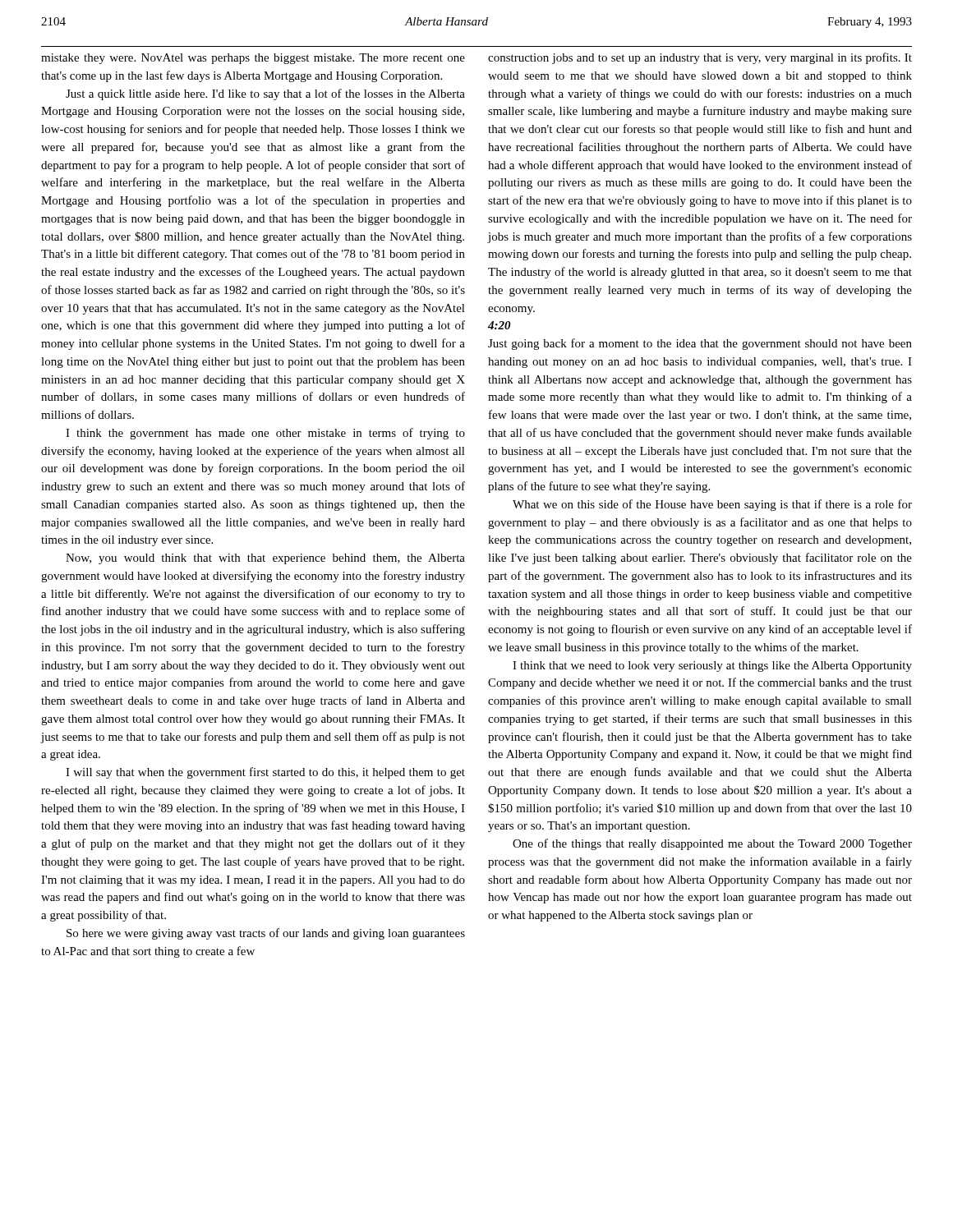Navigate to the region starting "mistake they were. NovAtel was perhaps the biggest"
The image size is (953, 1232).
253,505
